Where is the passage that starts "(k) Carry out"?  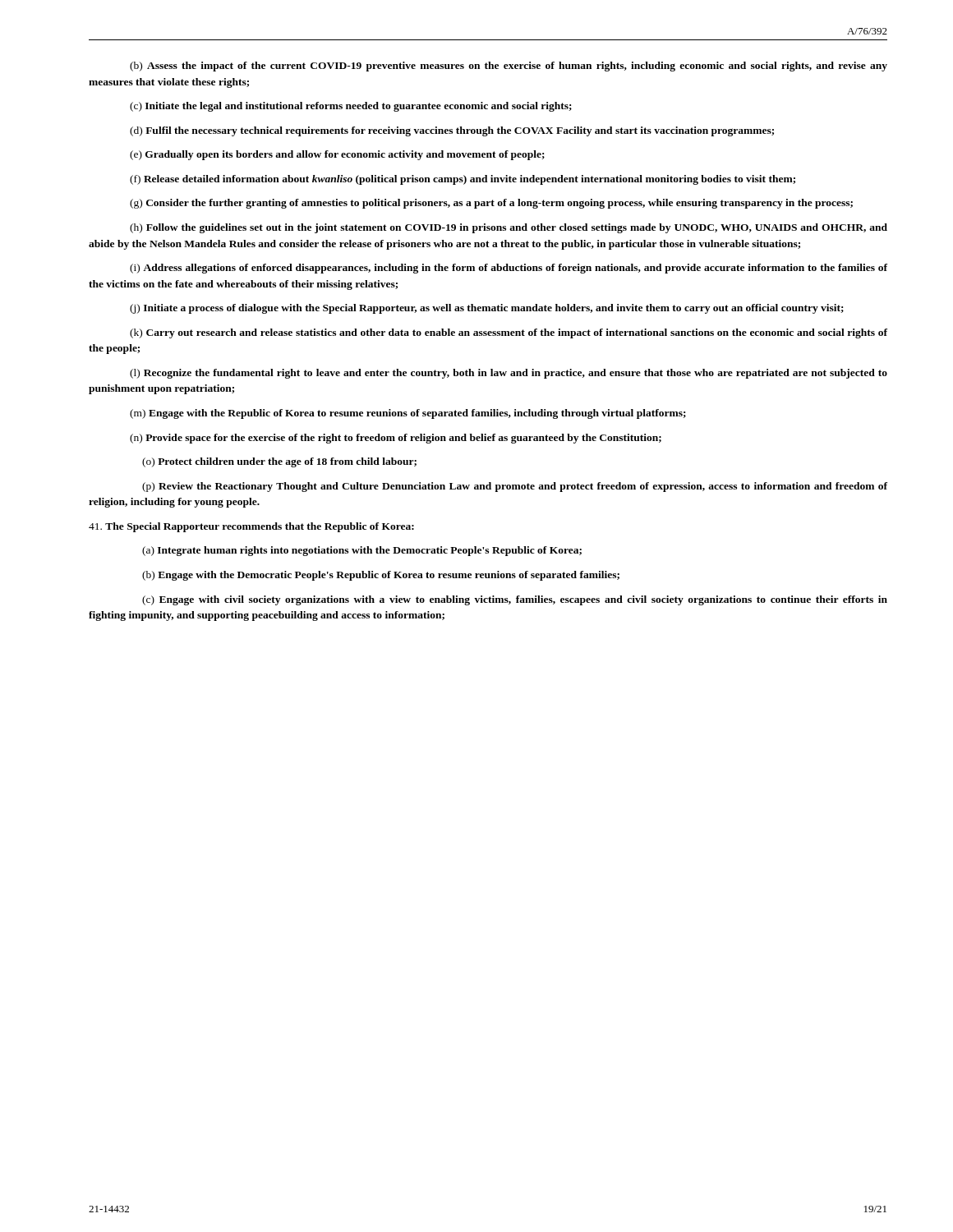click(x=488, y=340)
